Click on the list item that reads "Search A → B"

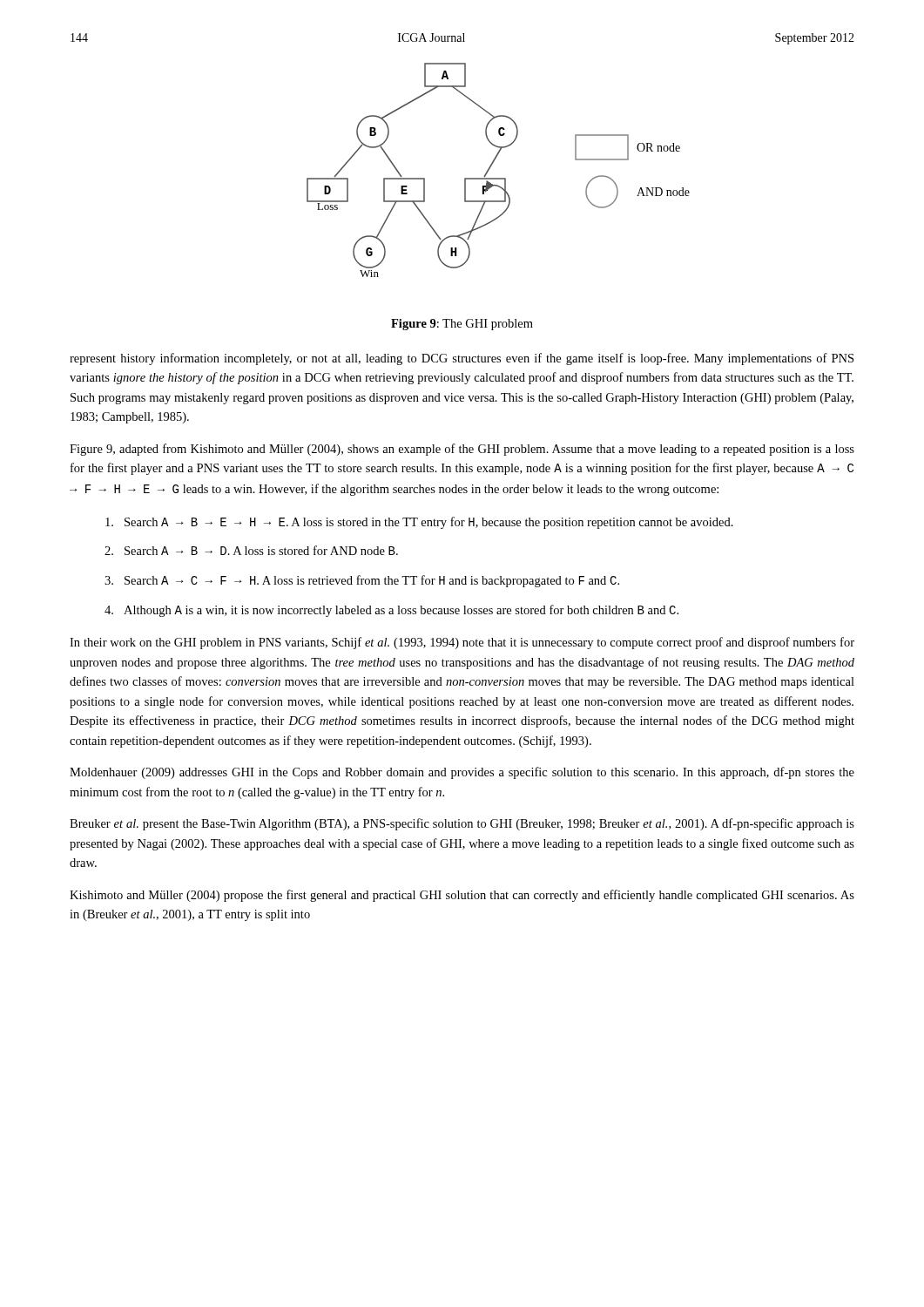[479, 522]
